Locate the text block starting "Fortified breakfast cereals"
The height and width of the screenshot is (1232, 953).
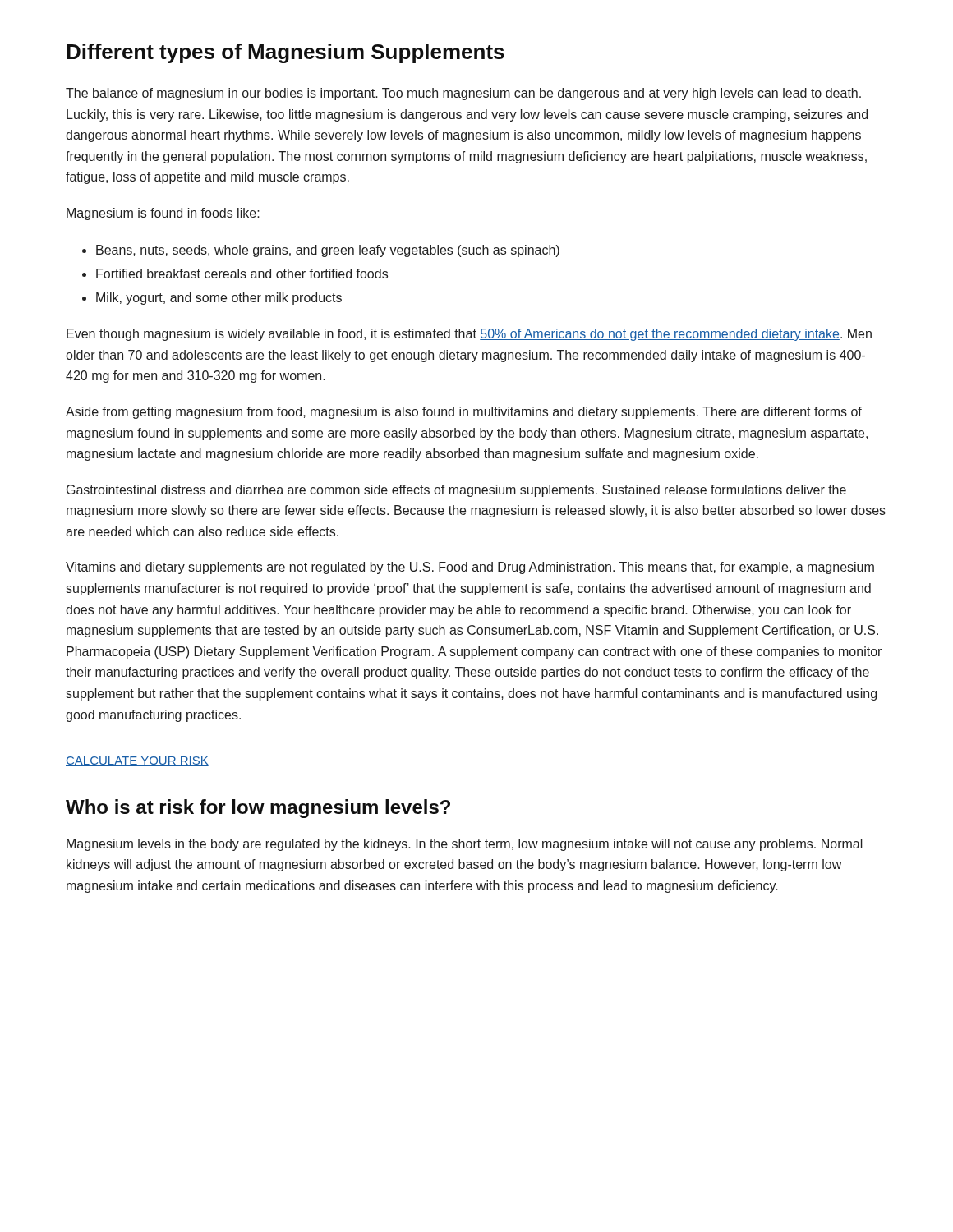pos(242,274)
